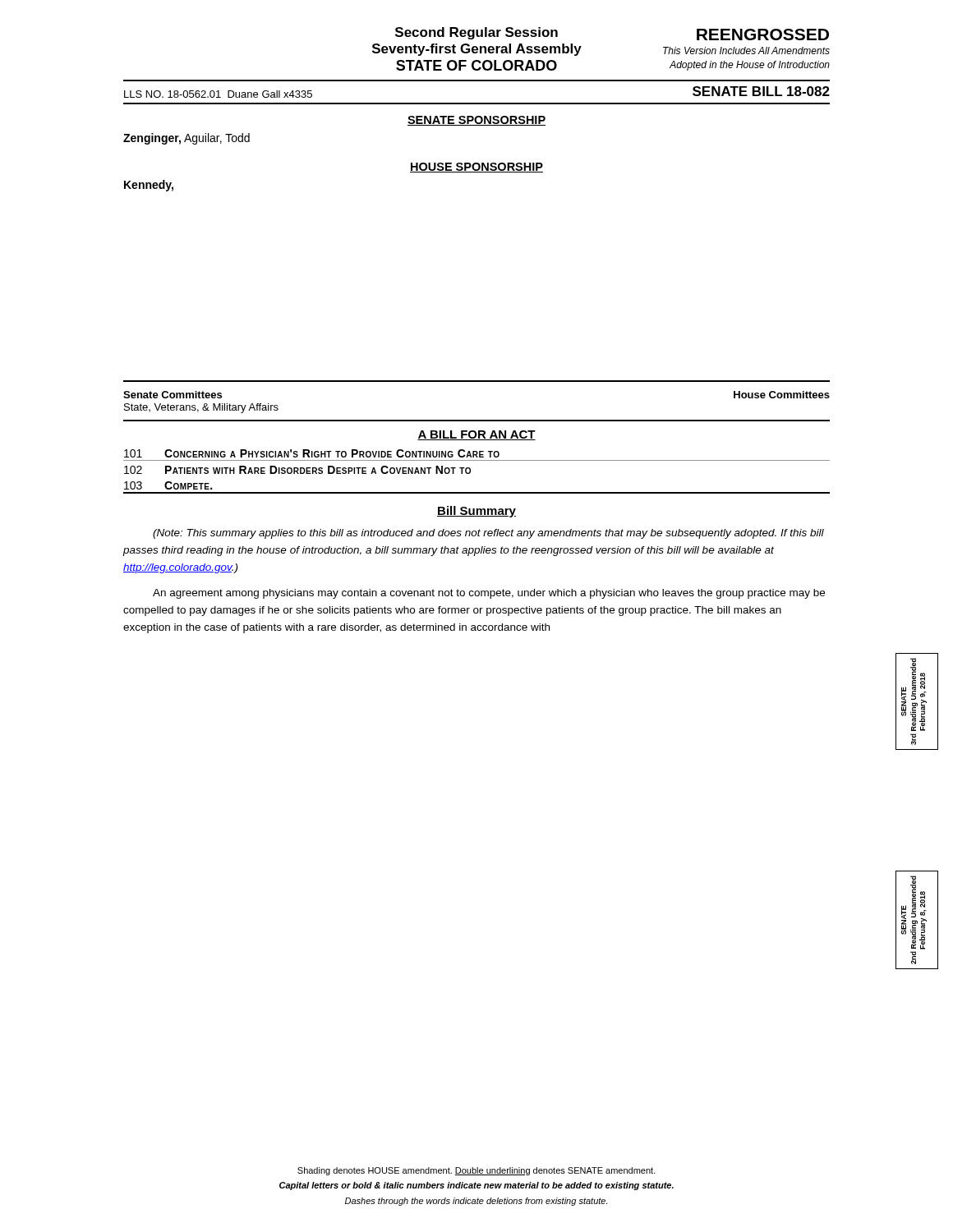
Task: Click on the section header containing "HOUSE SPONSORSHIP"
Action: (x=476, y=167)
